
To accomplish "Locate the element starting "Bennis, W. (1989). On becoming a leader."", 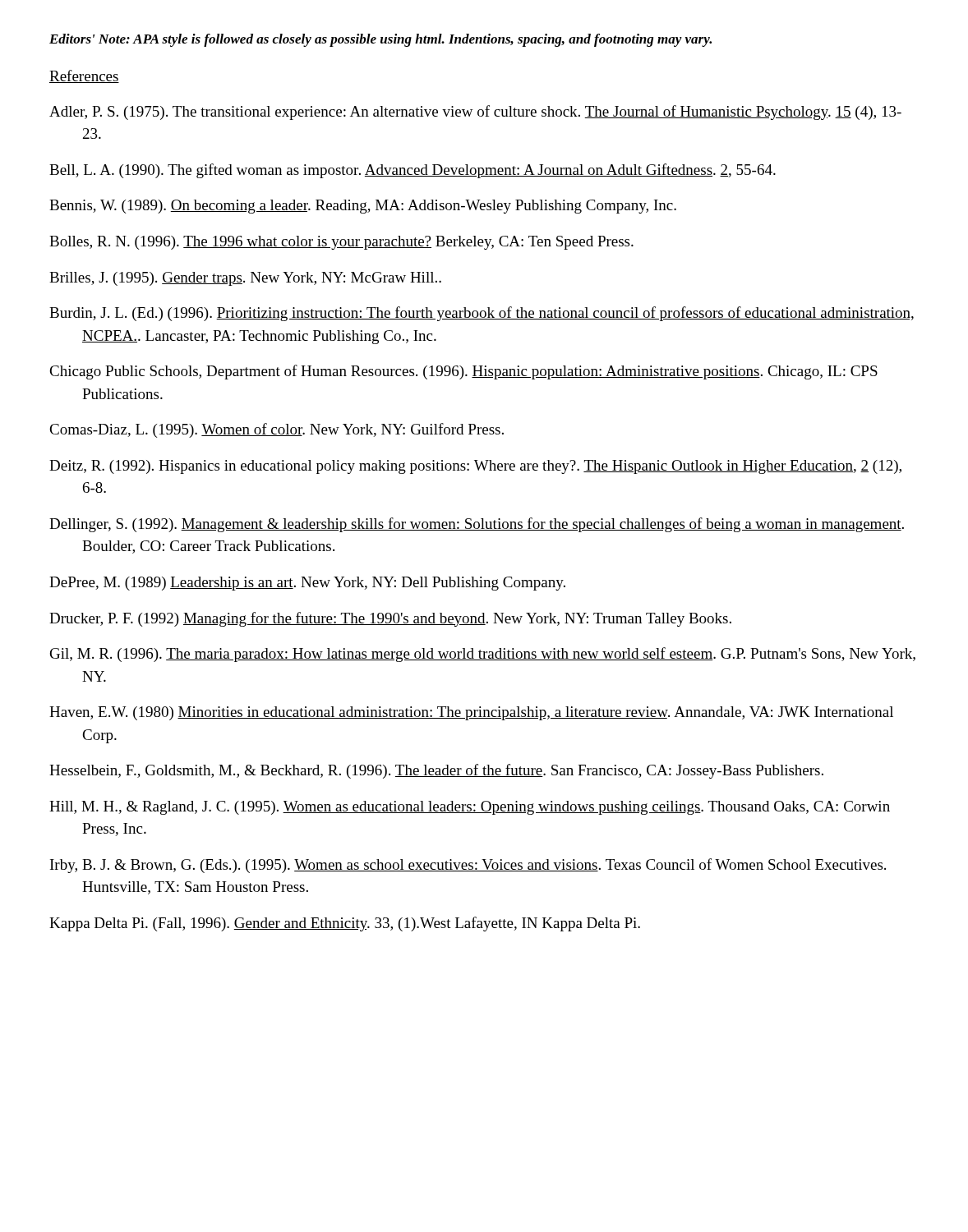I will click(363, 205).
